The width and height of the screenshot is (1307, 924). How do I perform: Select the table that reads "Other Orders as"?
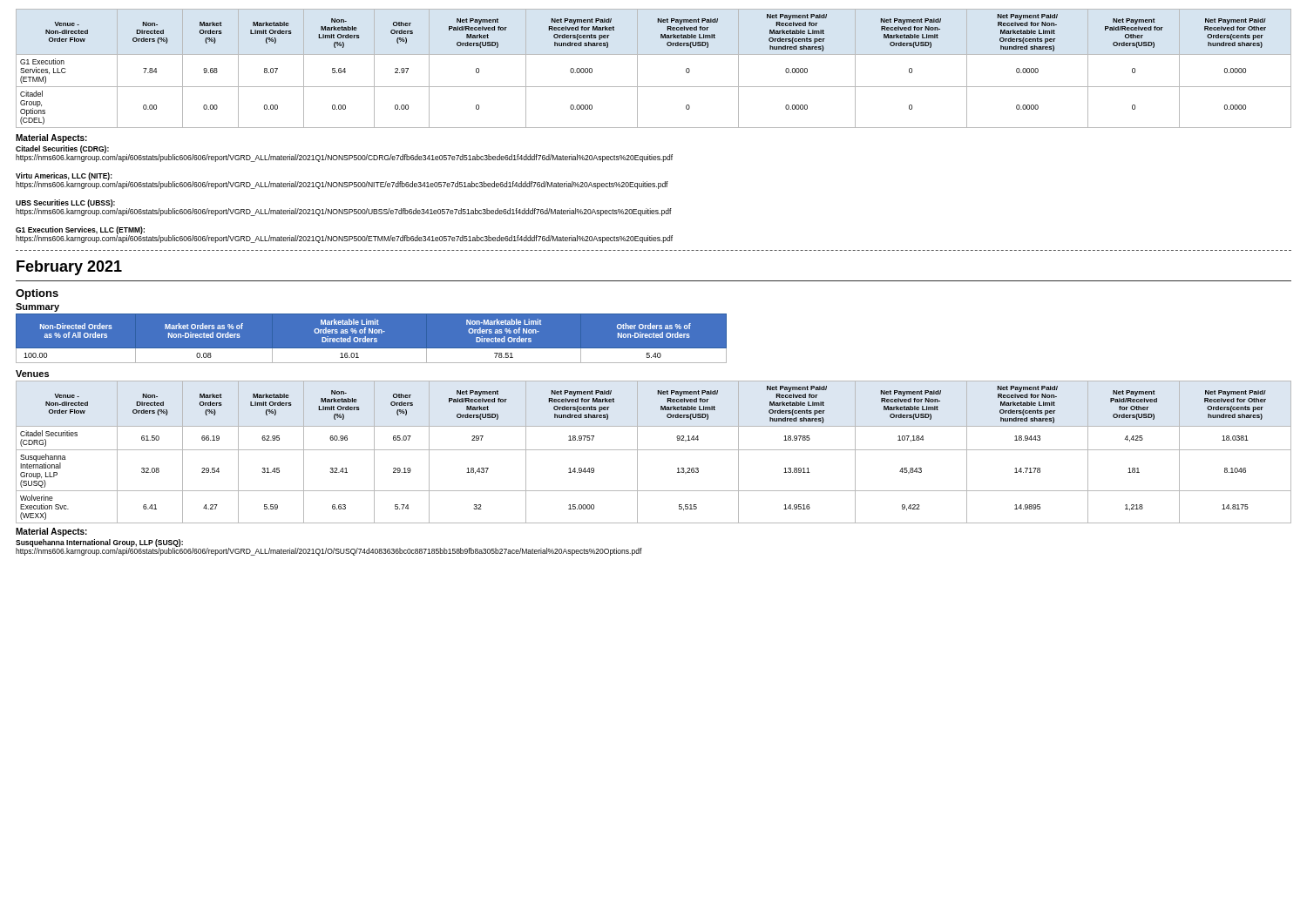(x=654, y=338)
